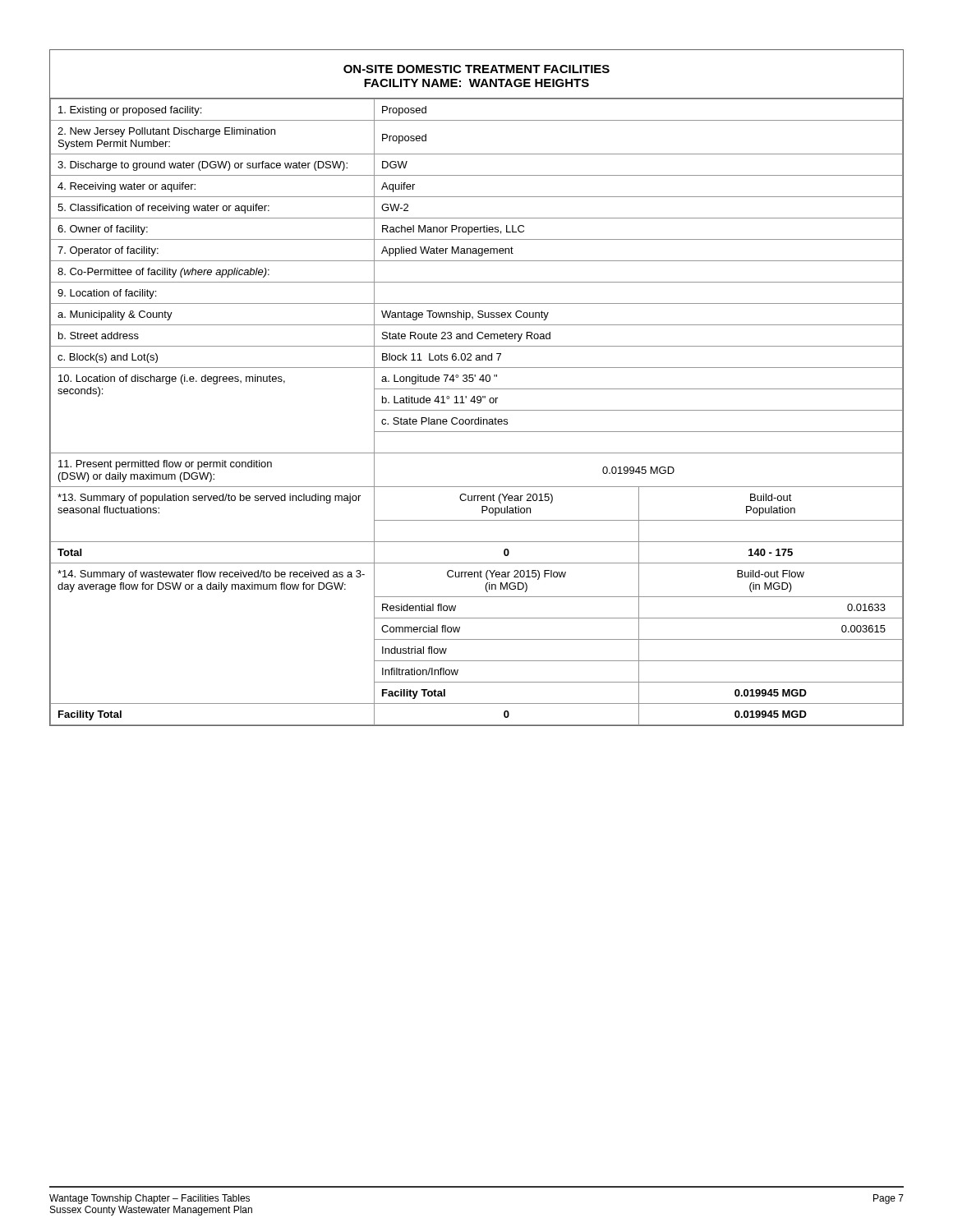Find the table that mentions "Facility Total"

tap(476, 412)
